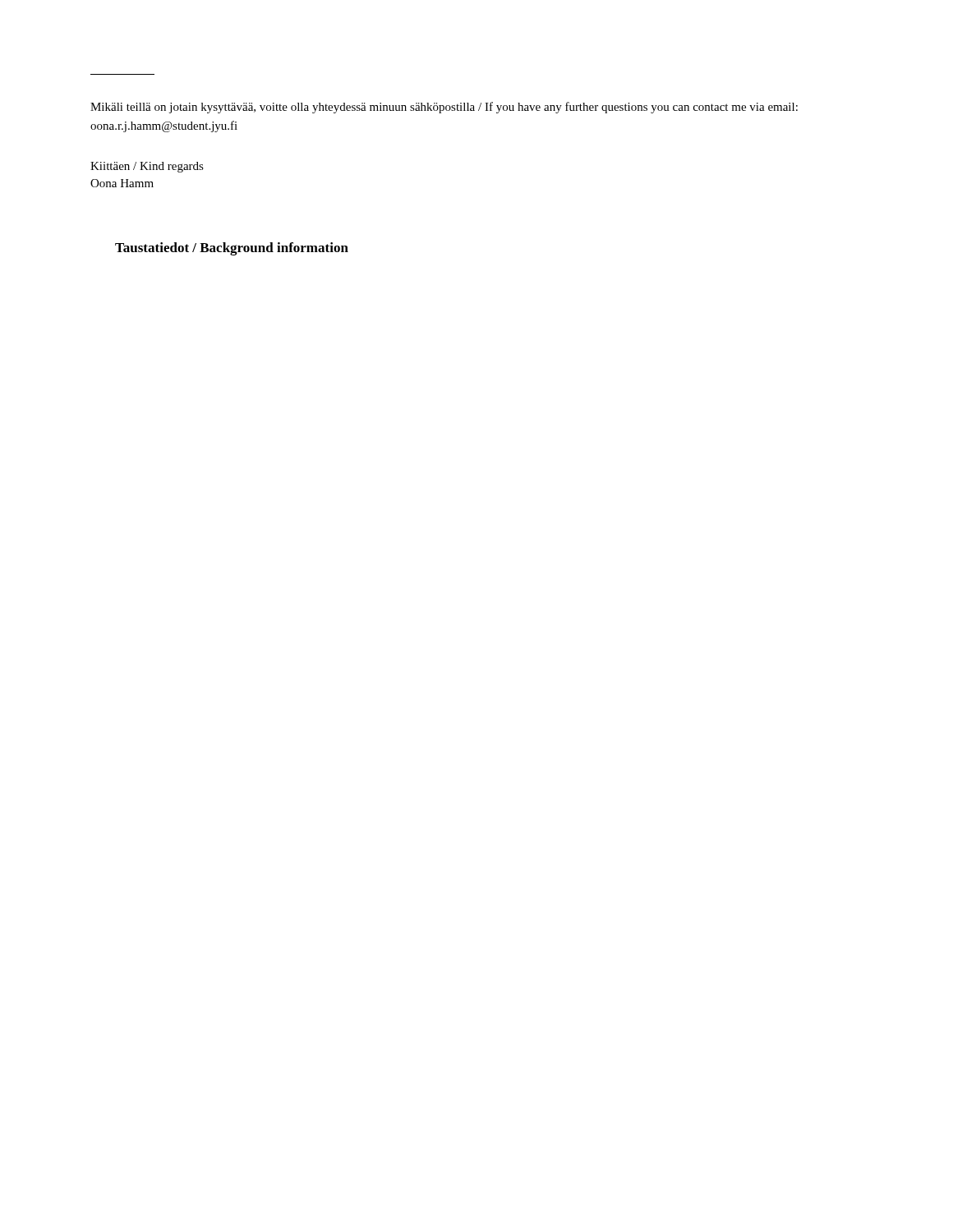Find the block on this page that starts "Kiittäen / Kind"

click(x=147, y=166)
